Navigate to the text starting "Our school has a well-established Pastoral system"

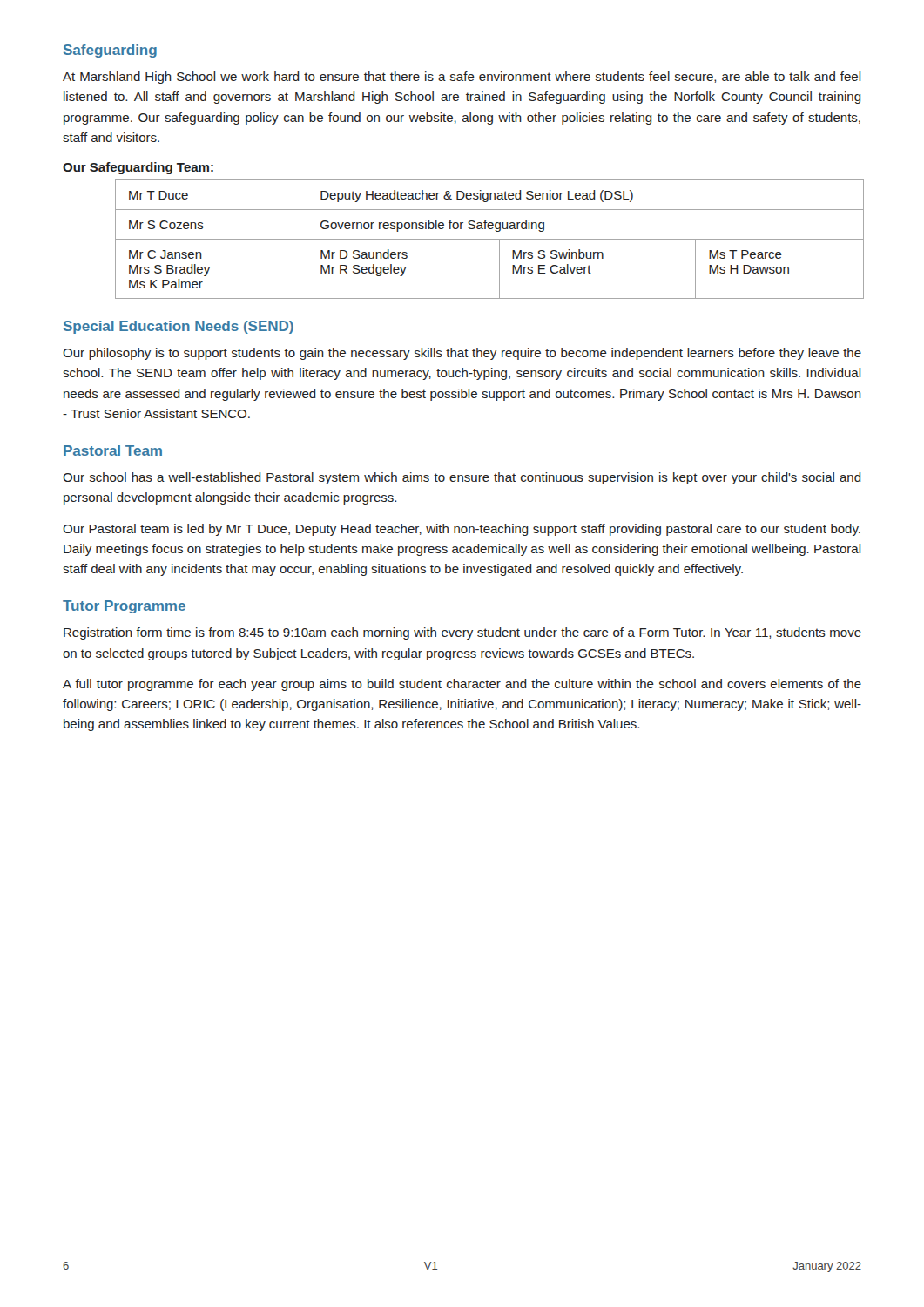462,487
